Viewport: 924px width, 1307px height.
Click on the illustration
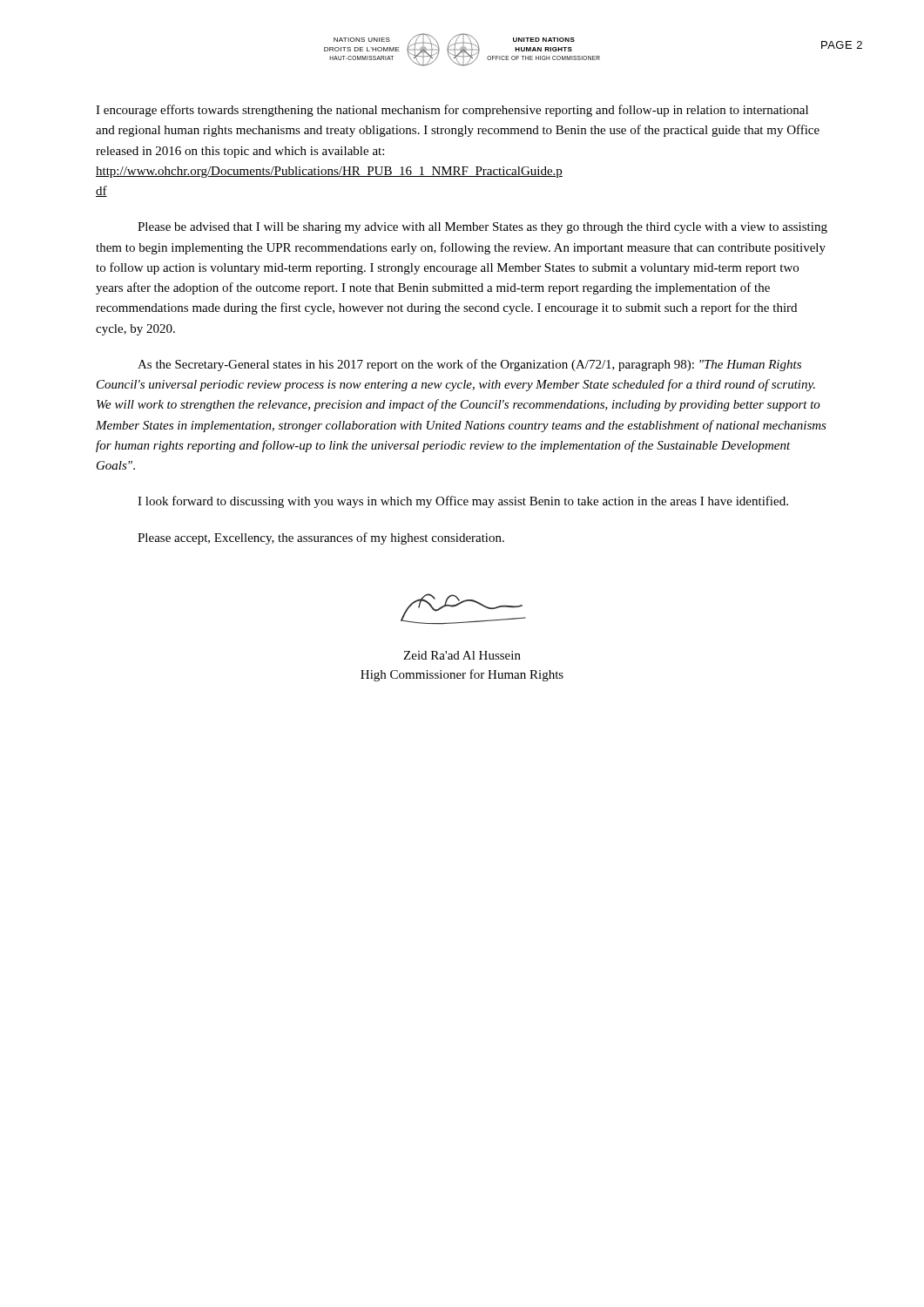(x=462, y=609)
